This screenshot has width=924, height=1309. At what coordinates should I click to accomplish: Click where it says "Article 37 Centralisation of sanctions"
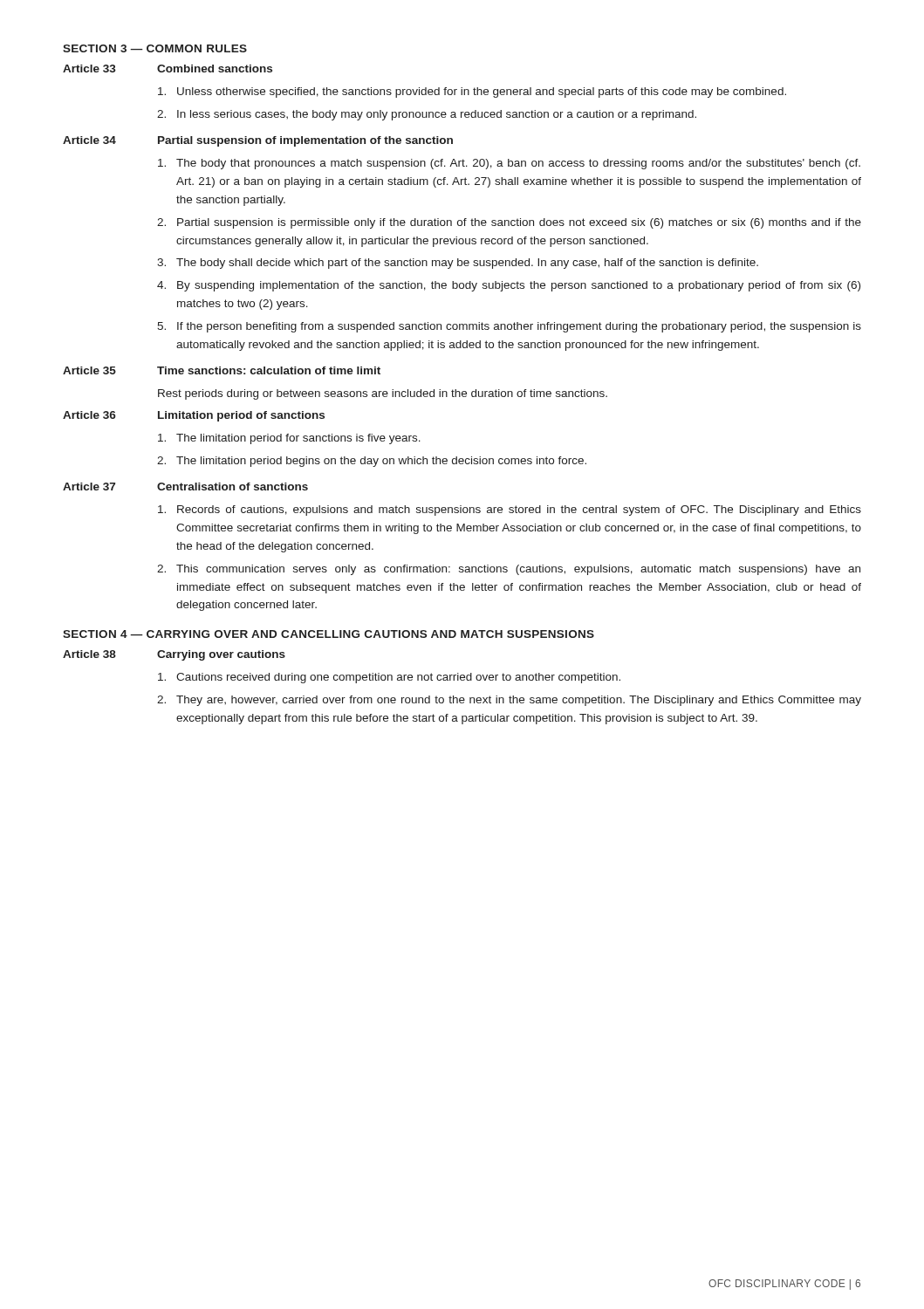(185, 487)
